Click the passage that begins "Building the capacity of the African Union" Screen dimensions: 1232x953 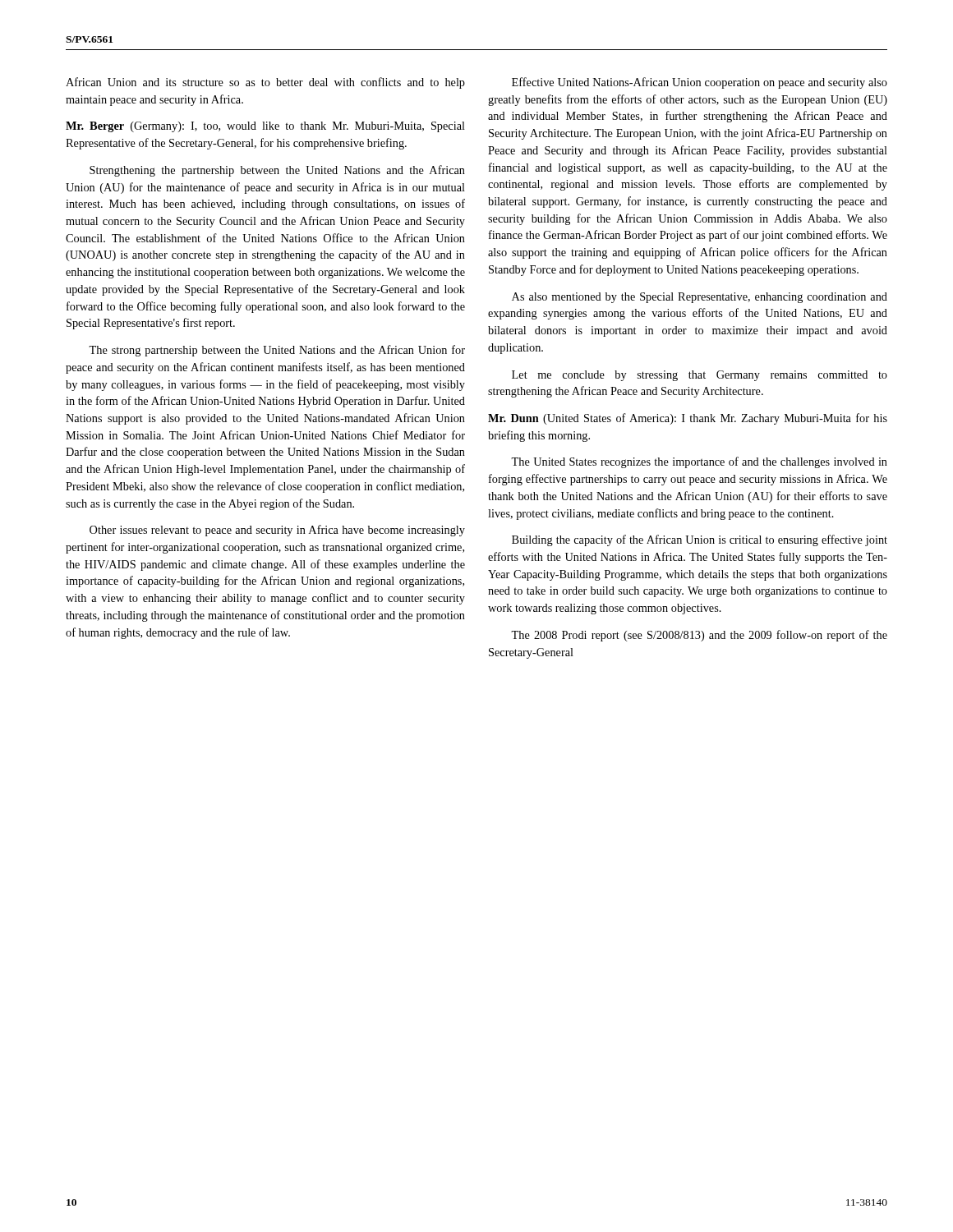(688, 574)
